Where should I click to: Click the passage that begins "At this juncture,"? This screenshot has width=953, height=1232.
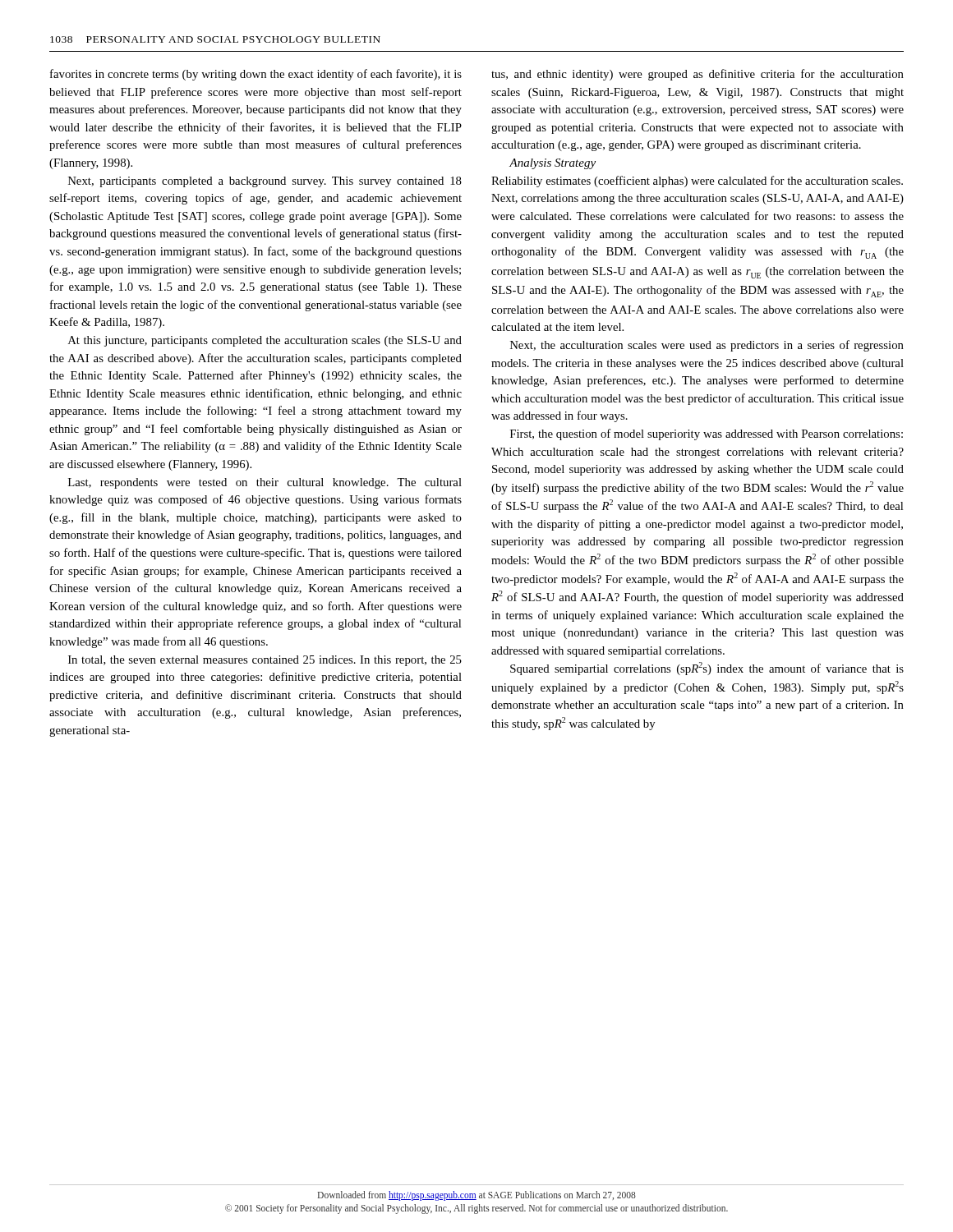(255, 402)
